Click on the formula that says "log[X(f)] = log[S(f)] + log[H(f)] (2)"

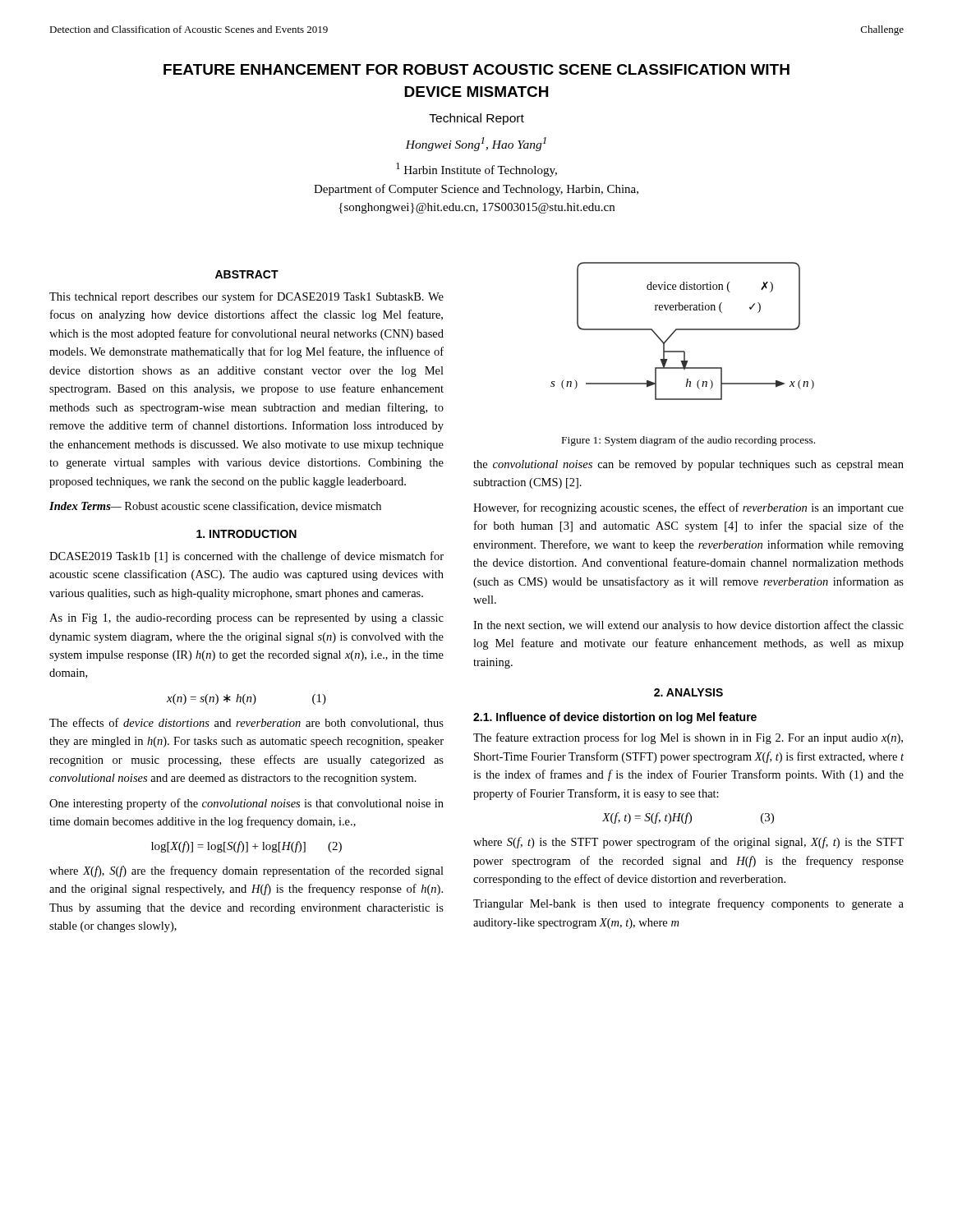point(246,846)
